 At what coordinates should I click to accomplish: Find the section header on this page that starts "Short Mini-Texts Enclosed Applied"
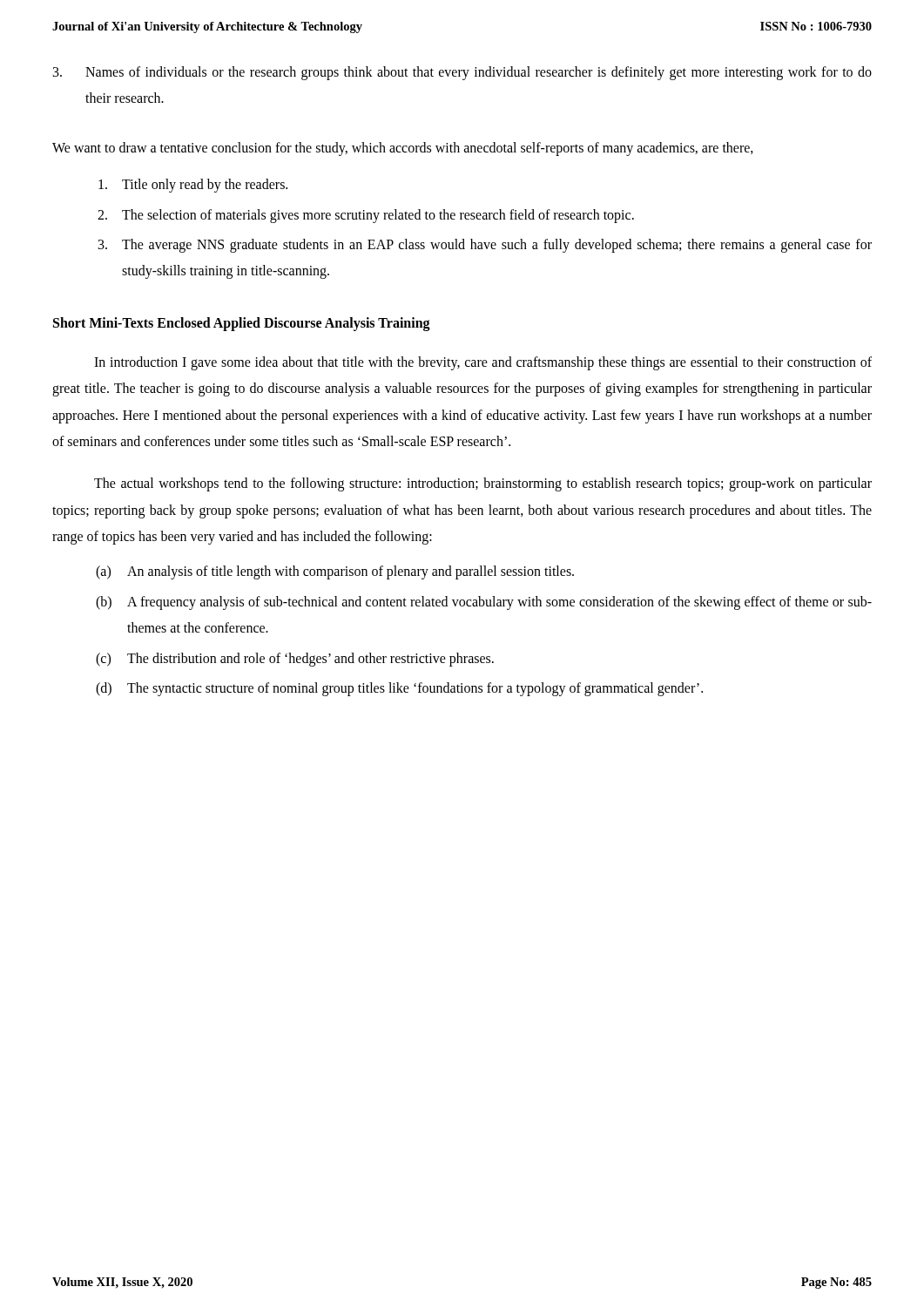pos(241,323)
